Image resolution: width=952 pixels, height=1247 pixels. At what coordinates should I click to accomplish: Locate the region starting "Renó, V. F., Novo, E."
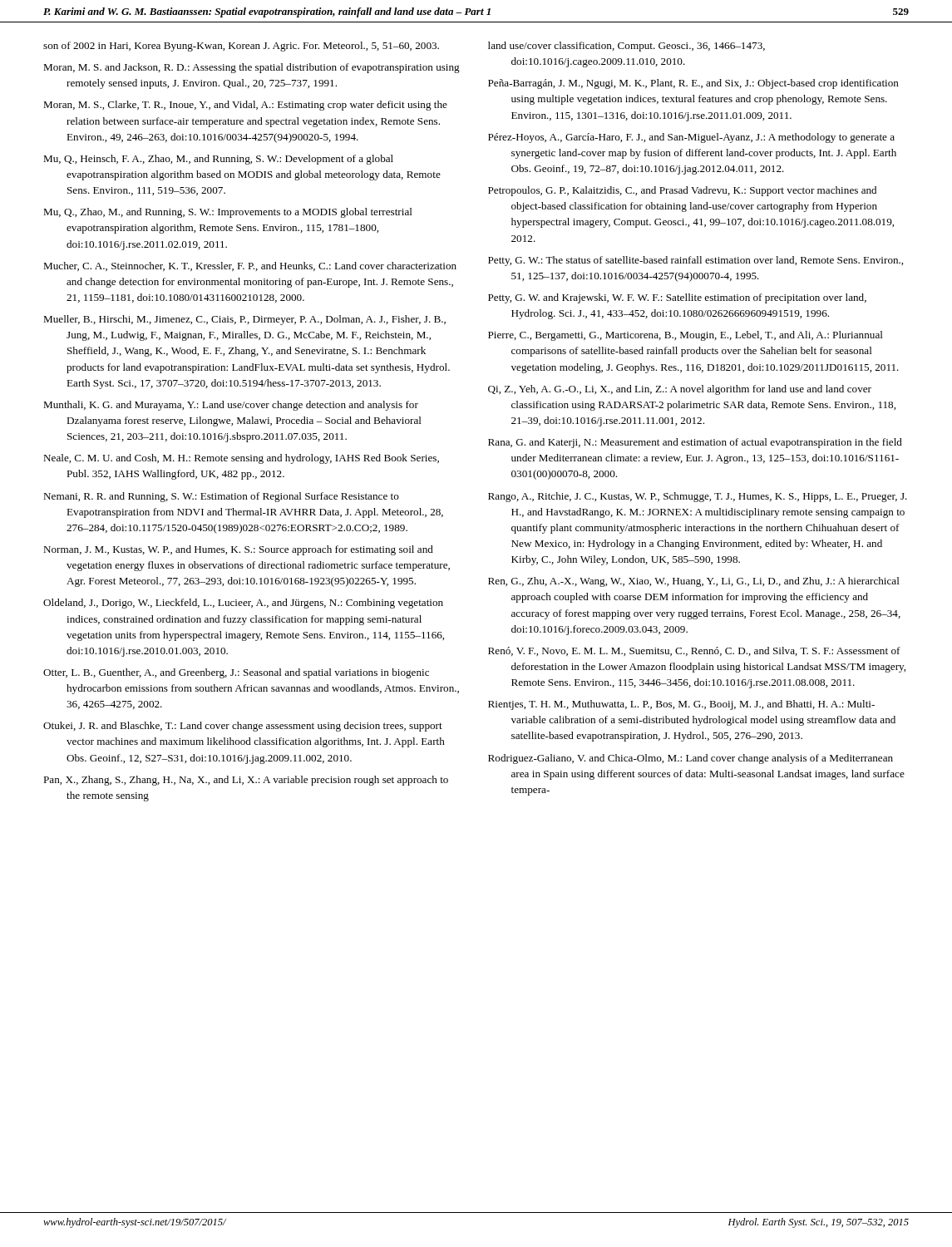pos(697,666)
